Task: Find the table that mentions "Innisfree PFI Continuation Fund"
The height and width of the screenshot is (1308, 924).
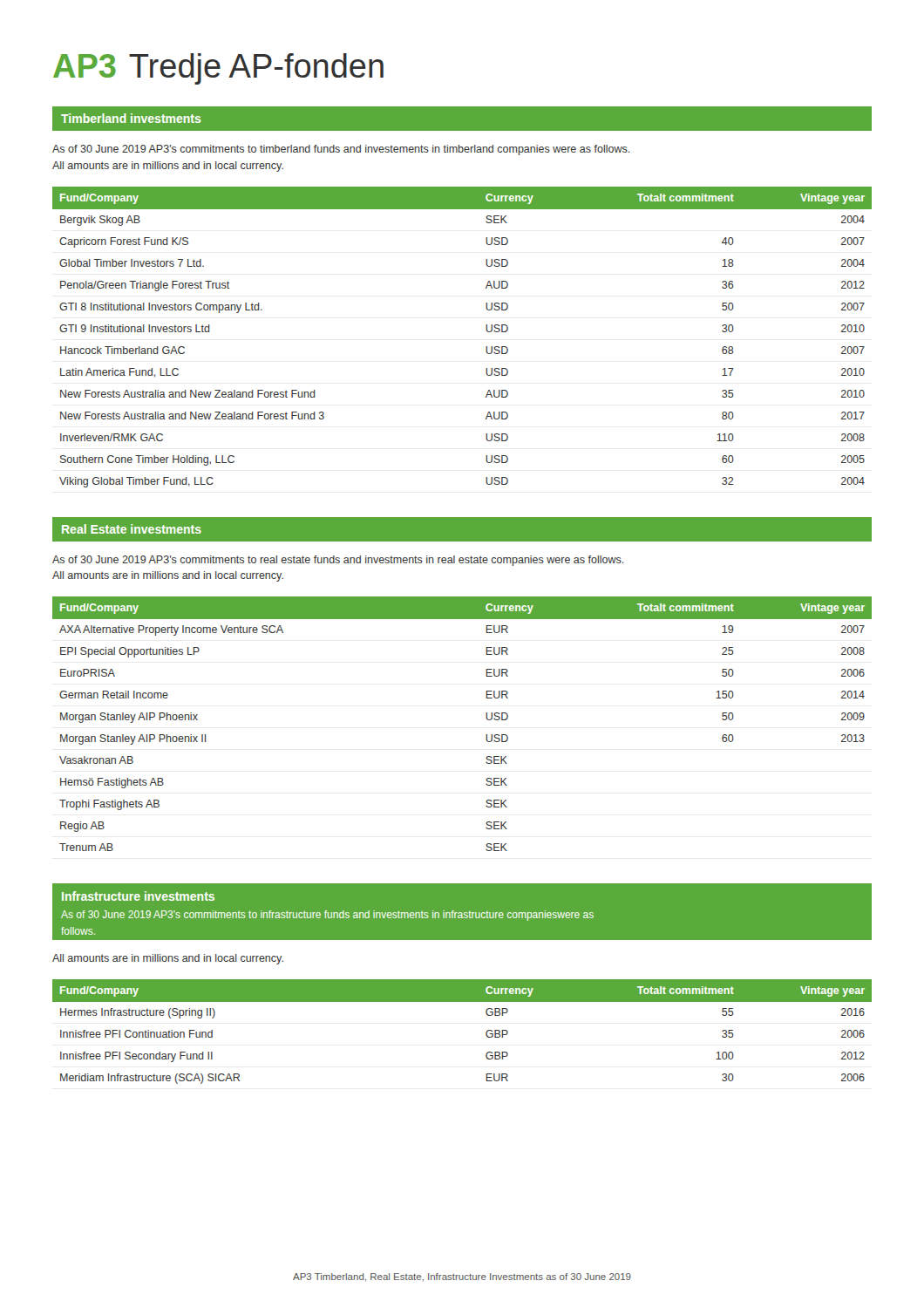Action: point(462,1034)
